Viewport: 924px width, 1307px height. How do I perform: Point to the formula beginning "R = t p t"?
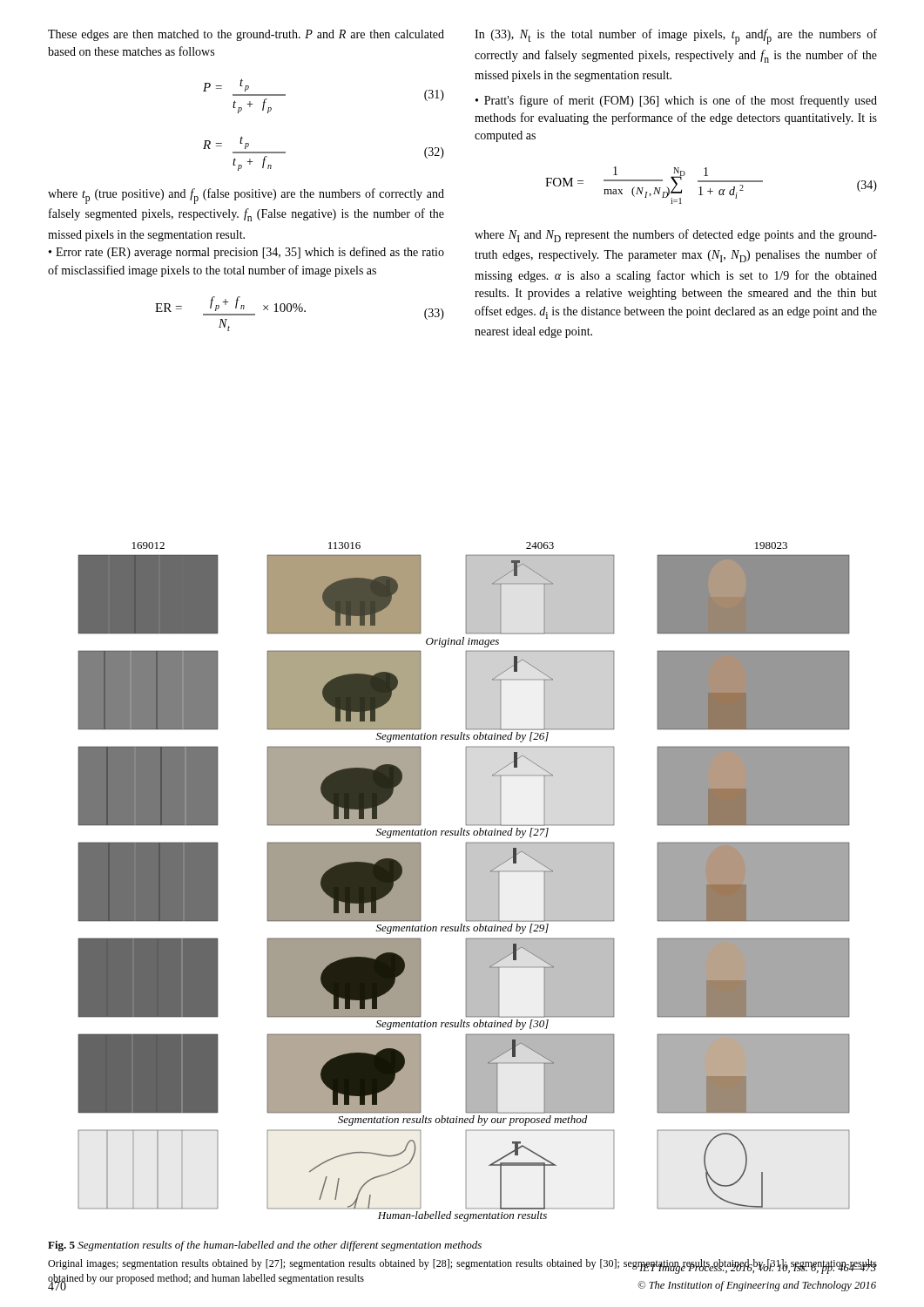click(x=246, y=152)
